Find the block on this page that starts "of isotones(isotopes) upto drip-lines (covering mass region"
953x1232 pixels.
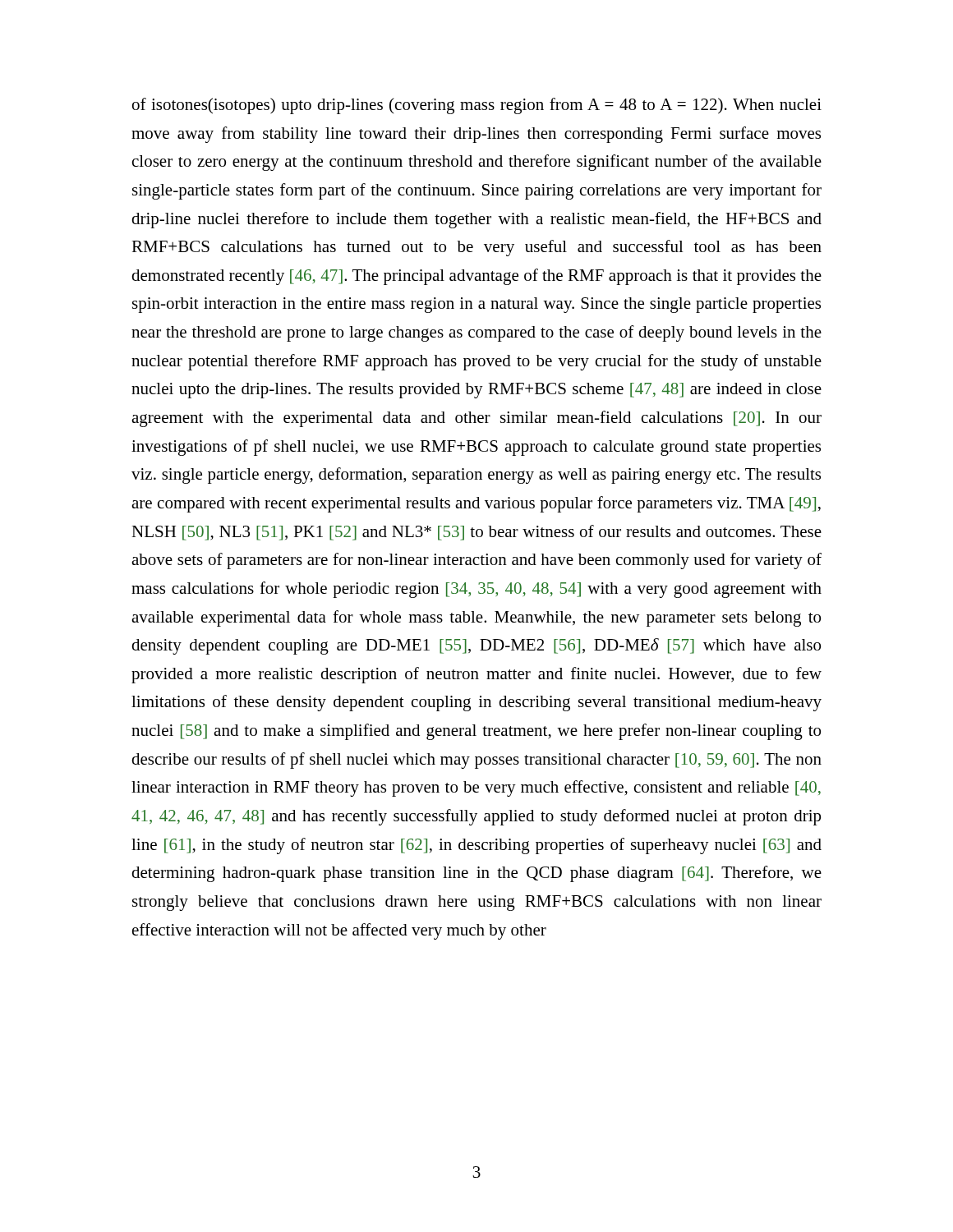[x=476, y=517]
